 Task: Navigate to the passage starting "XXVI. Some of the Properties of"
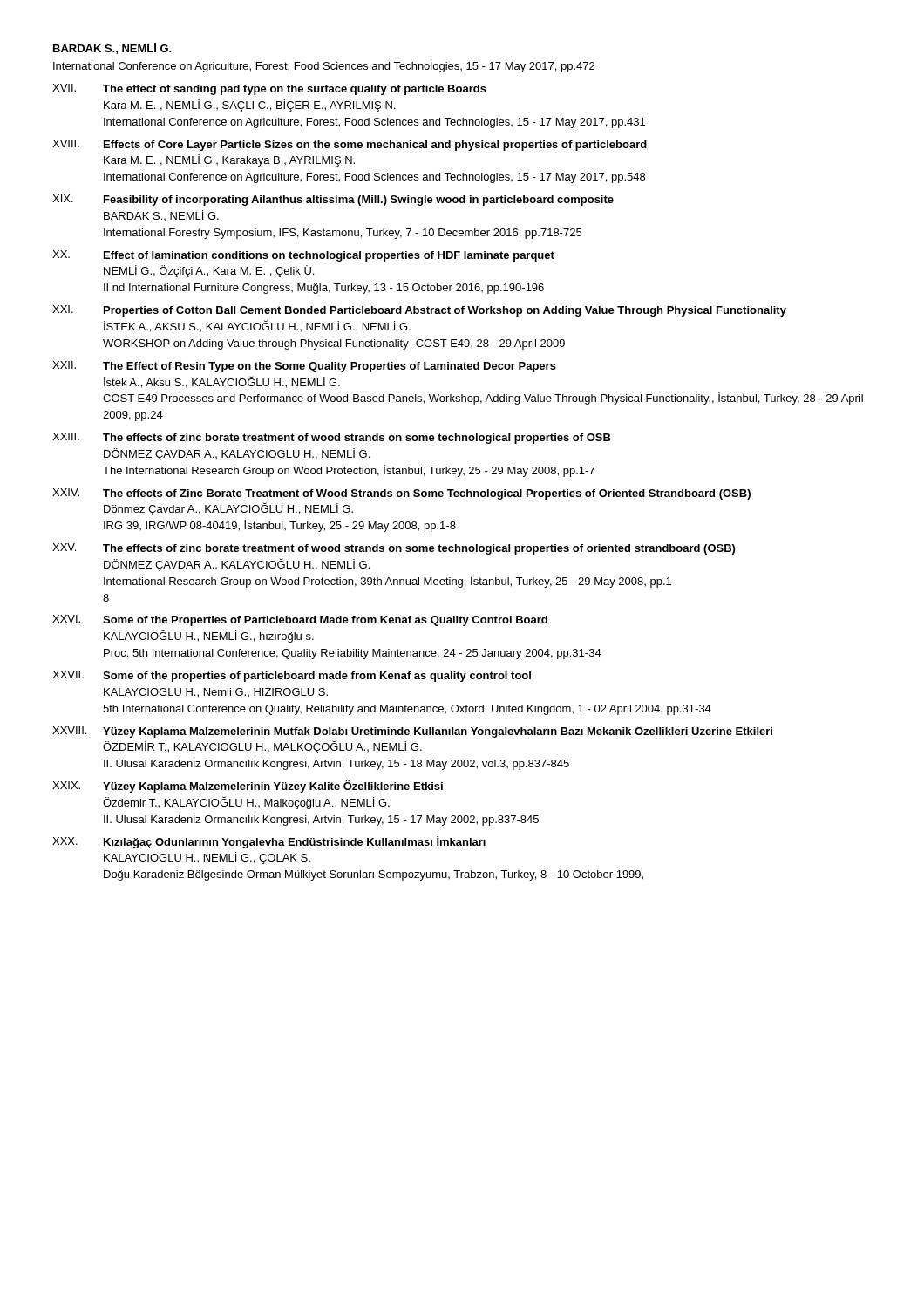pyautogui.click(x=462, y=637)
